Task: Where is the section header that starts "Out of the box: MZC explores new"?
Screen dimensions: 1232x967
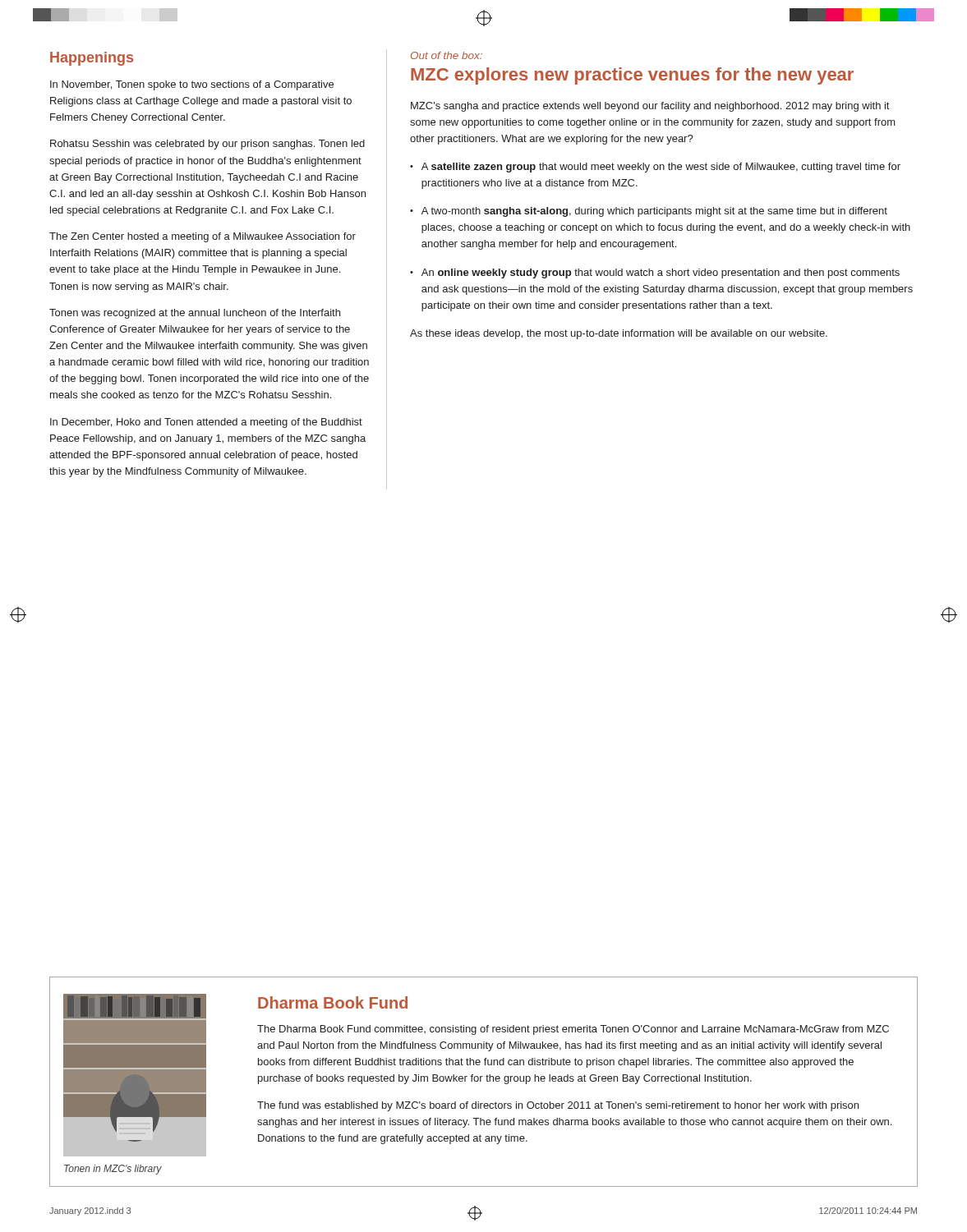Action: tap(664, 68)
